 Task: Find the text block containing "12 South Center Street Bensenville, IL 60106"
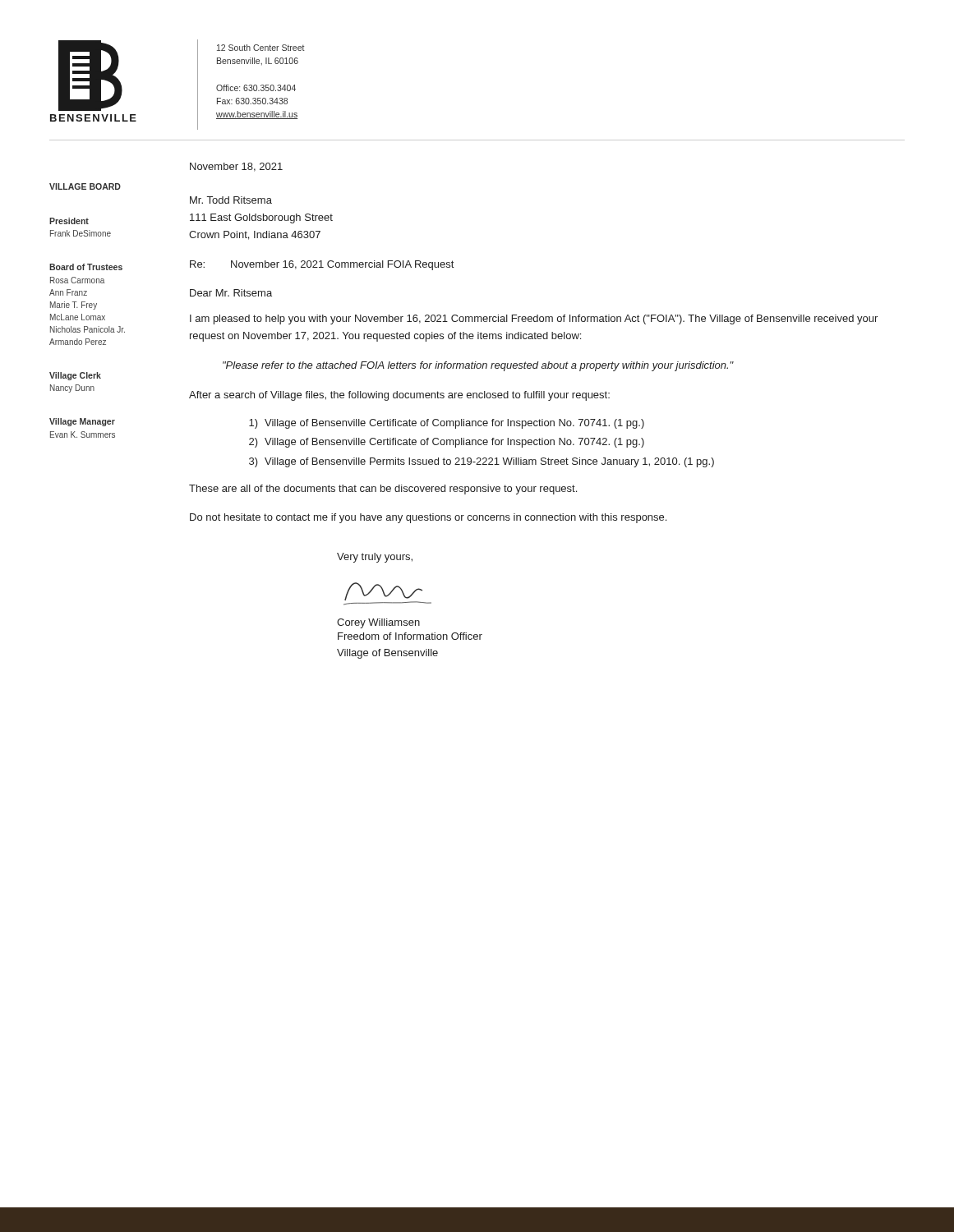260,81
